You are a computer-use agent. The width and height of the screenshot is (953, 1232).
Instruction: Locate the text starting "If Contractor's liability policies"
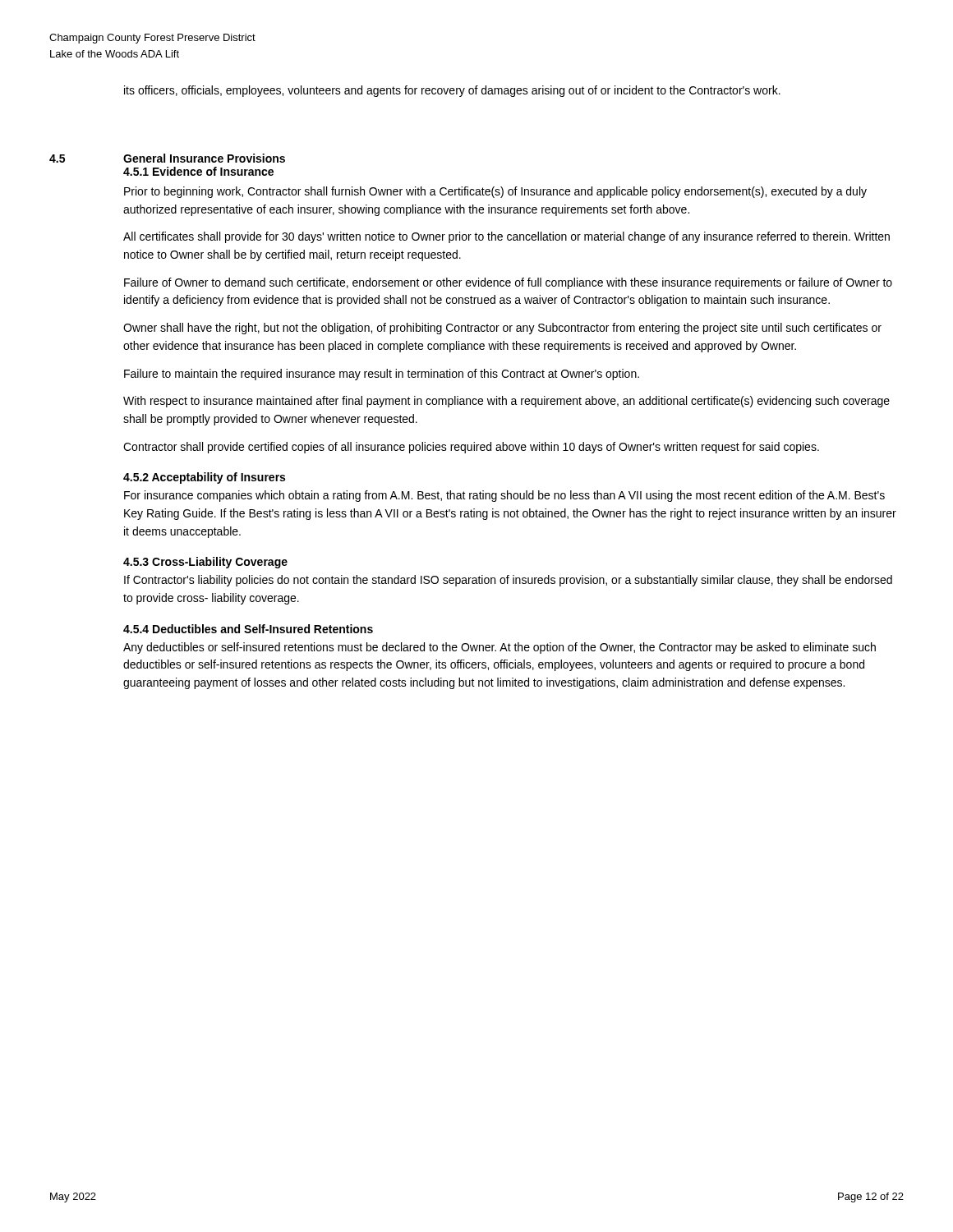[508, 589]
